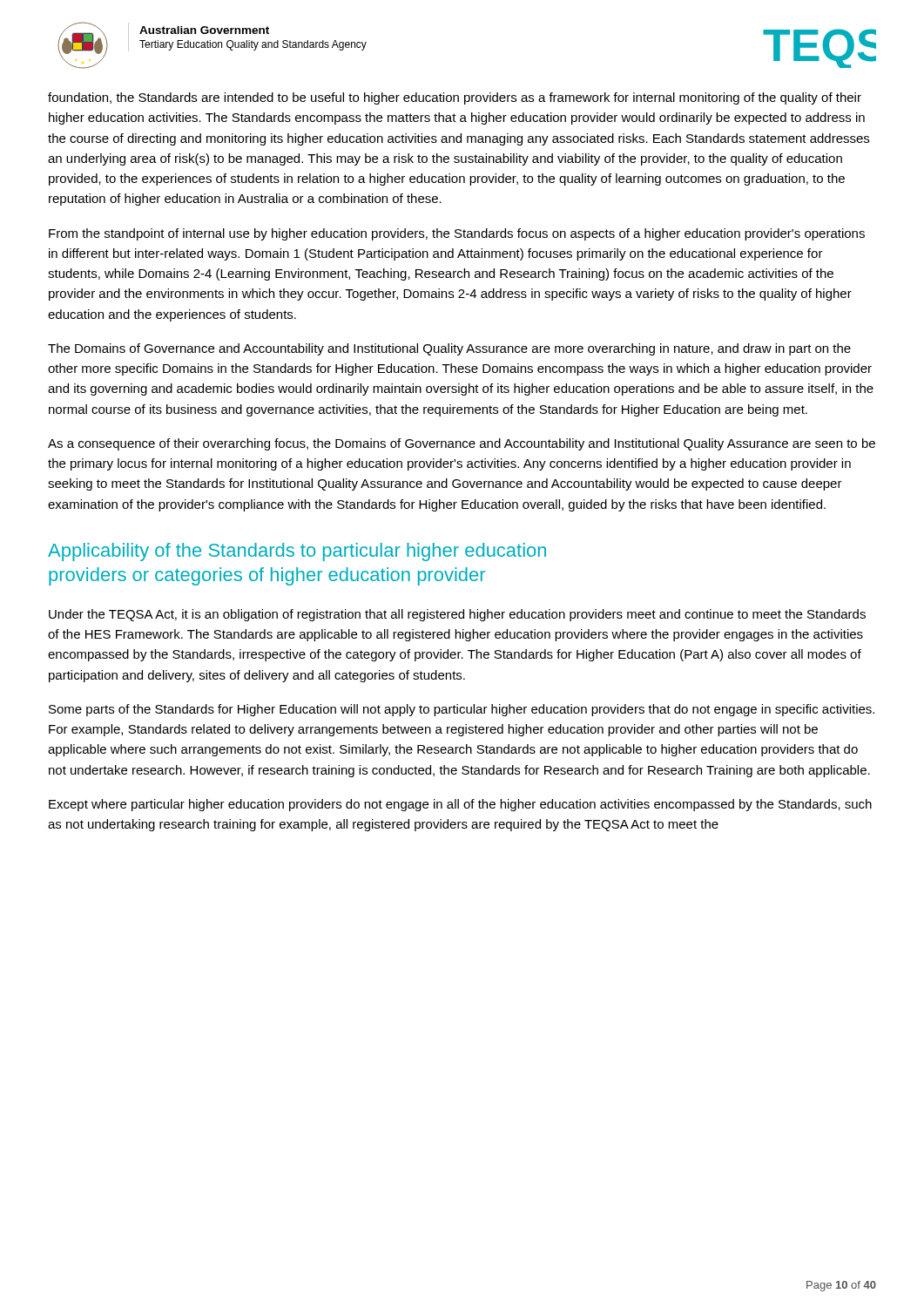Viewport: 924px width, 1307px height.
Task: Click on the text block containing "The Domains of Governance and Accountability and Institutional"
Action: pyautogui.click(x=462, y=378)
